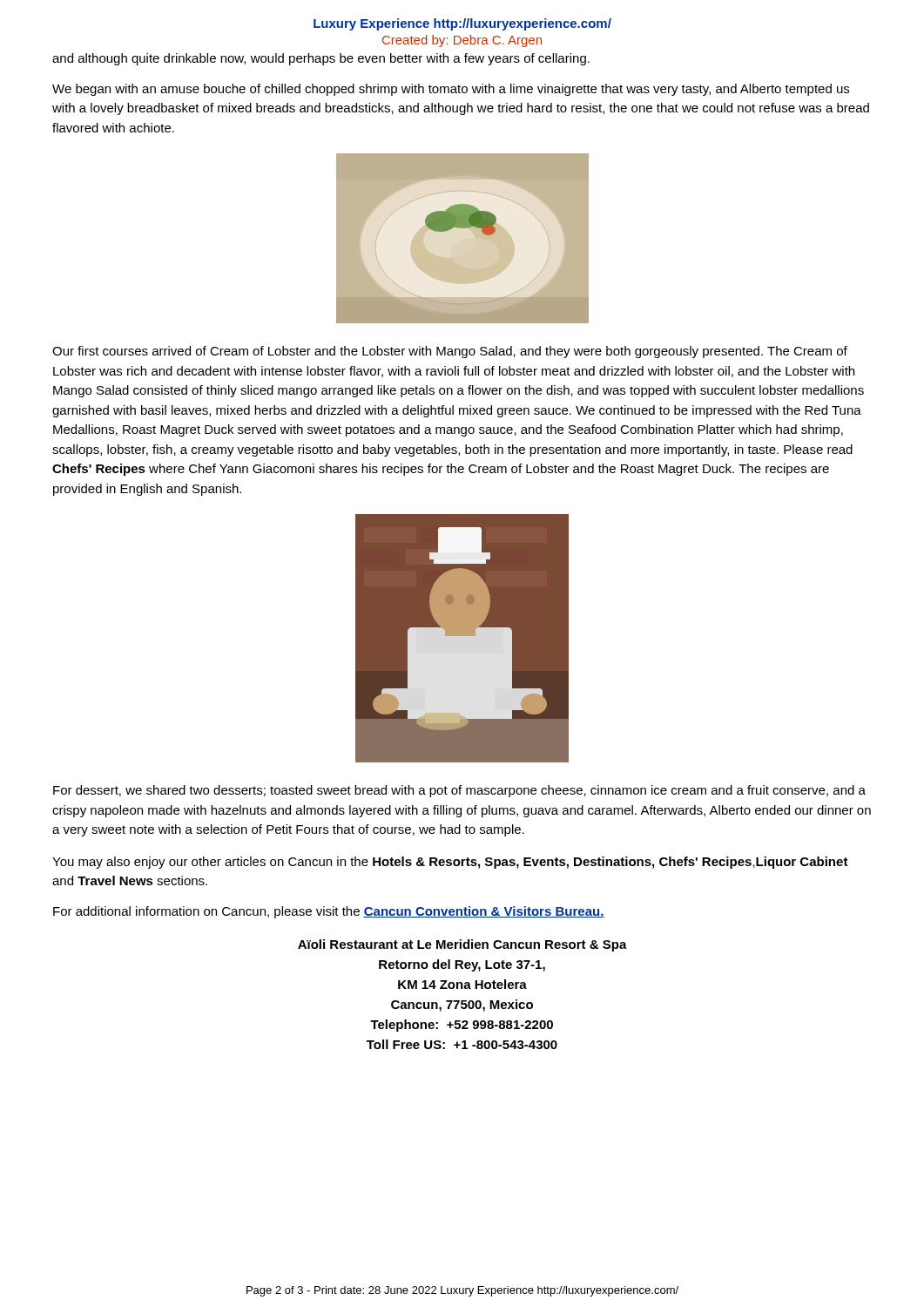
Task: Select the text block starting "For dessert, we shared two desserts;"
Action: tap(462, 809)
